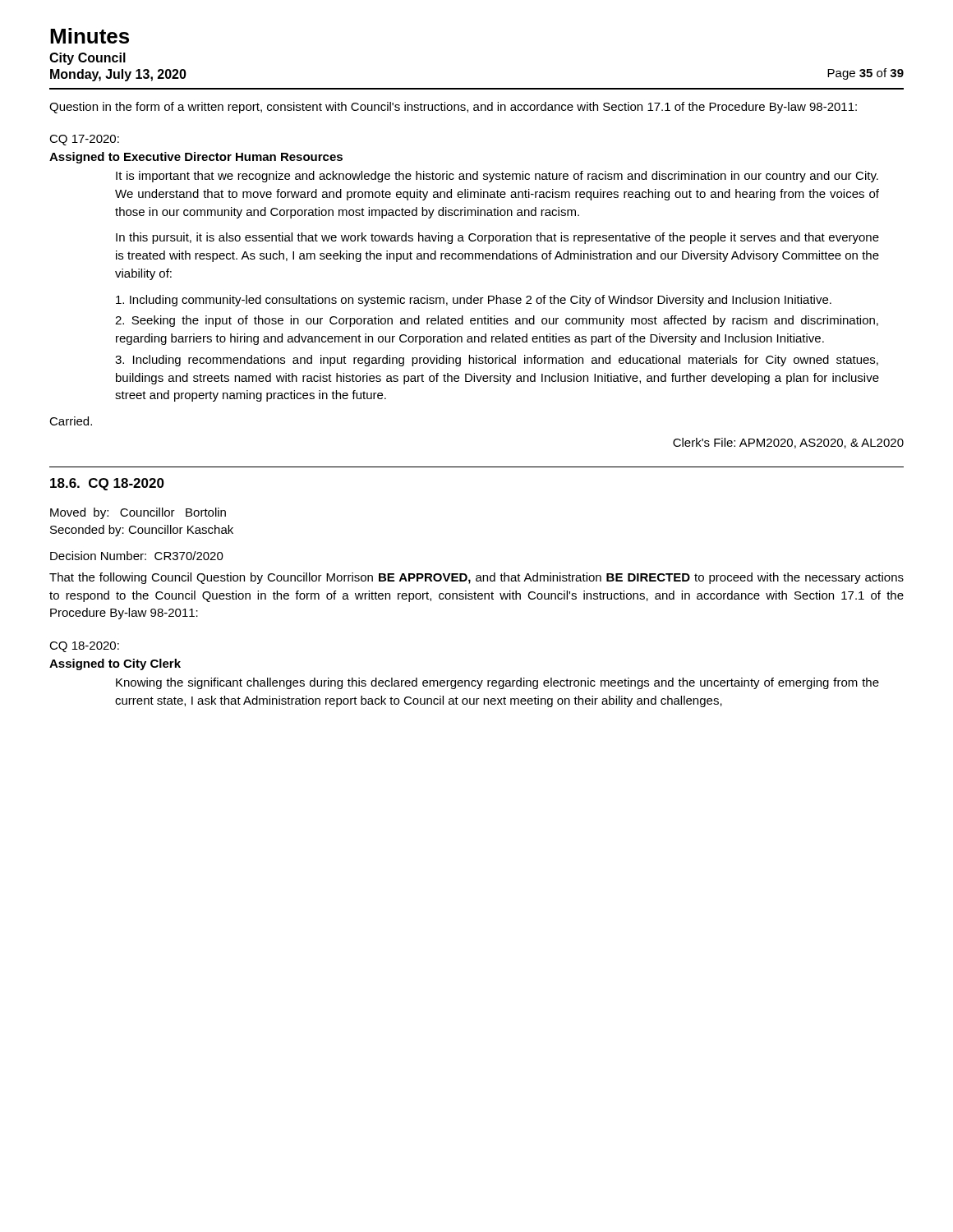This screenshot has width=953, height=1232.
Task: Navigate to the text block starting "2. Seeking the input of those in our"
Action: [497, 329]
